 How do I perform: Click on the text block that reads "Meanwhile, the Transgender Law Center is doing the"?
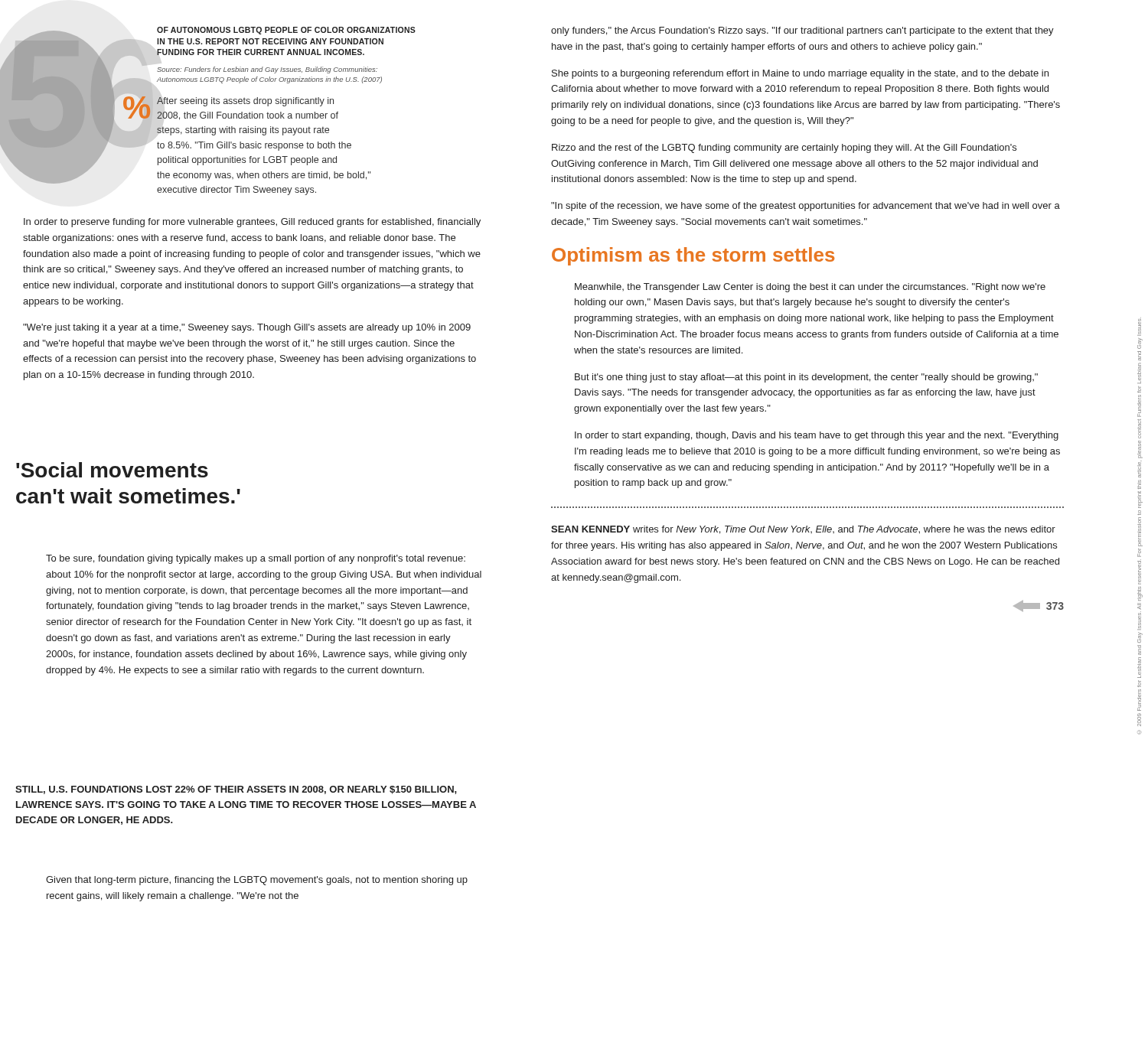(819, 385)
